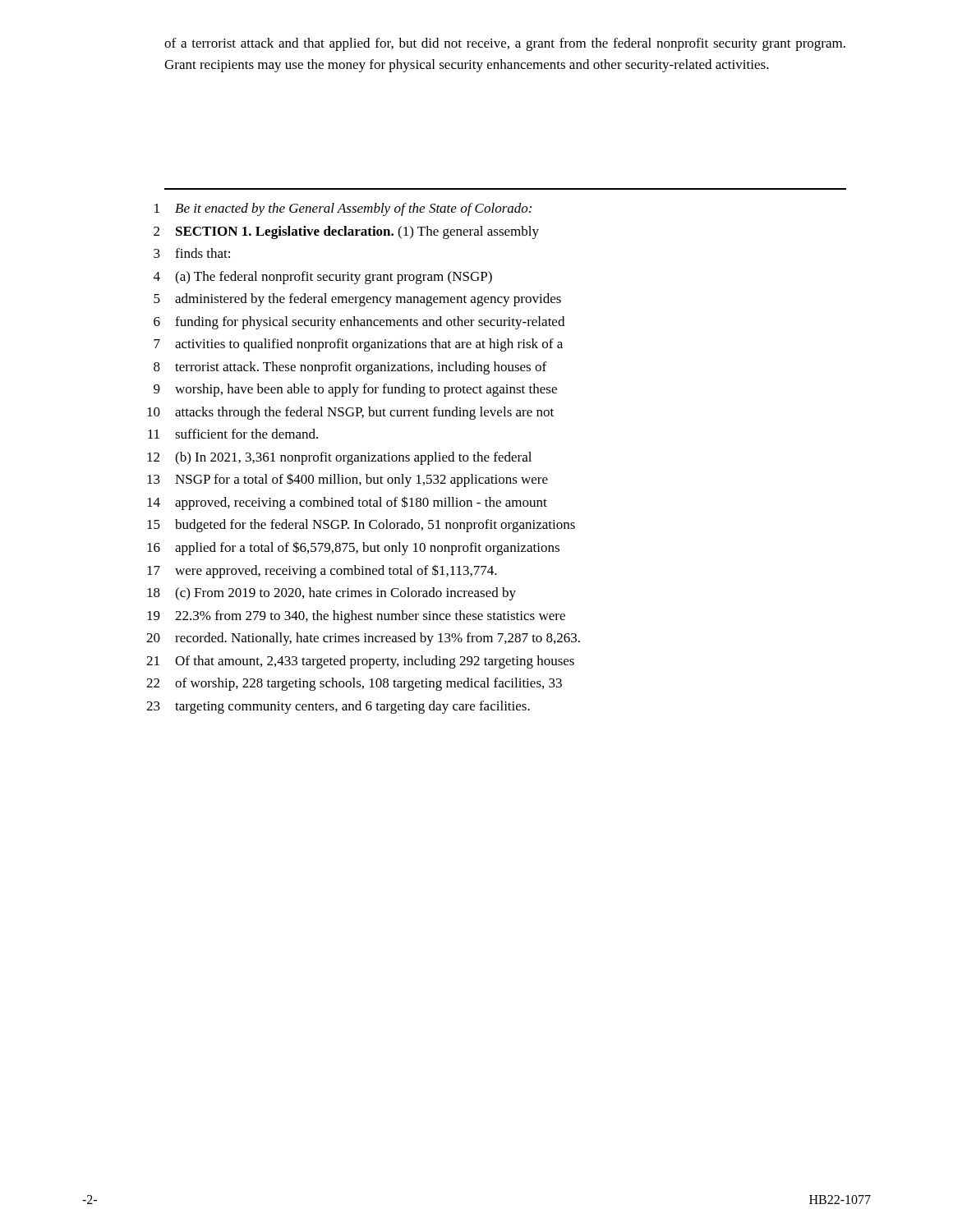Navigate to the text block starting "17 were approved, receiving a combined"

489,570
